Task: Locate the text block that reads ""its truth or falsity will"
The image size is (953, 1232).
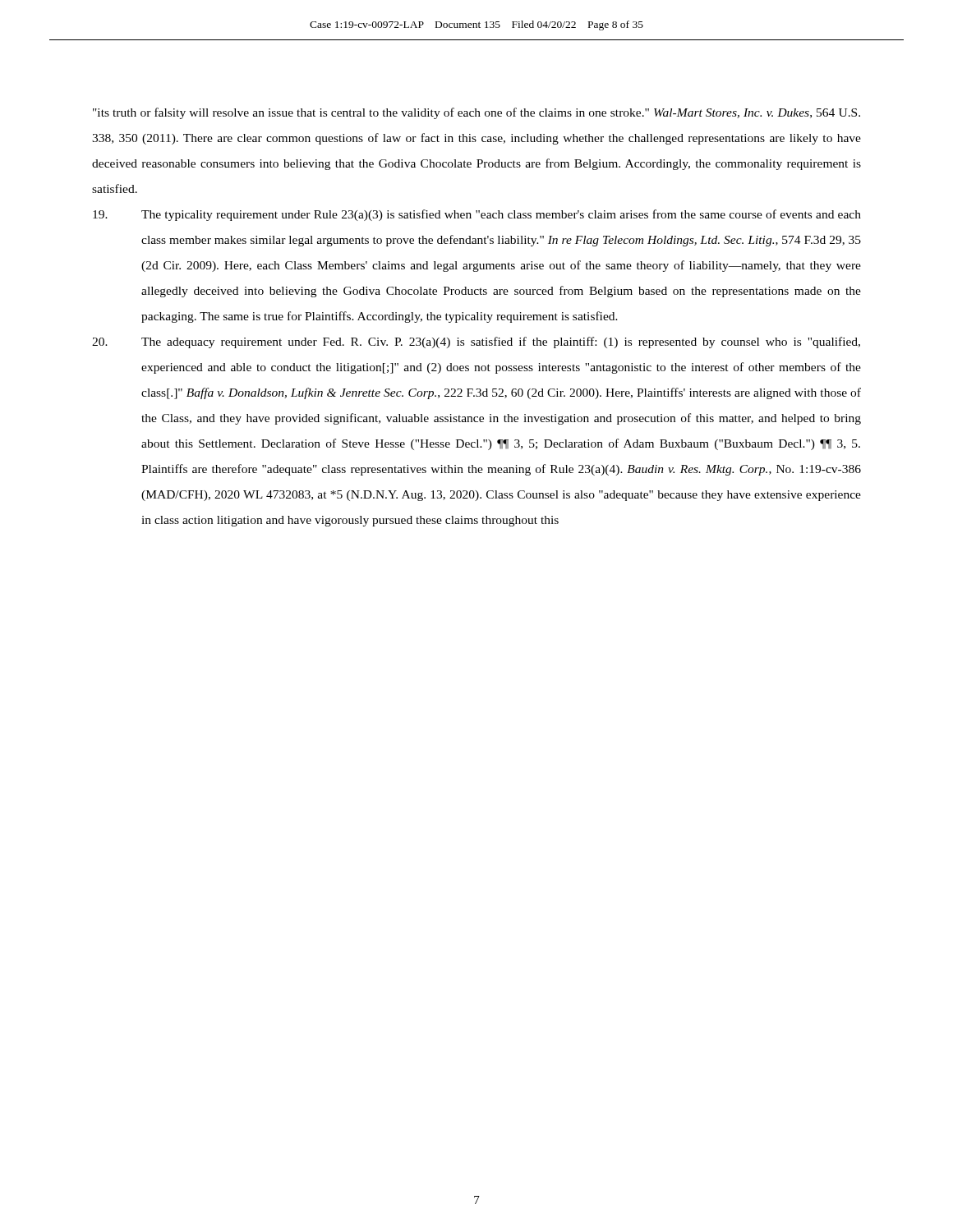Action: click(x=476, y=150)
